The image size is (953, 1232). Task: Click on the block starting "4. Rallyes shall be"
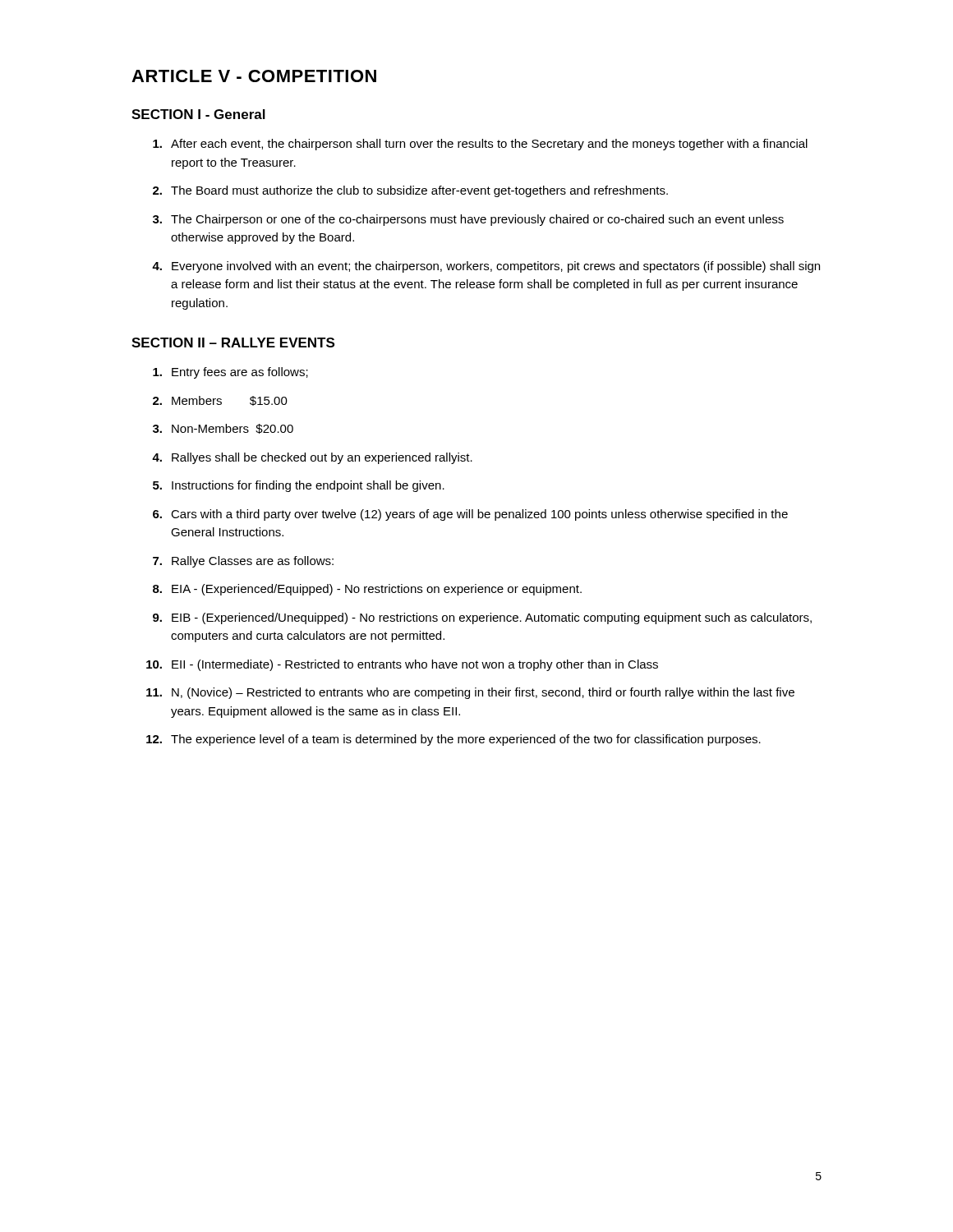[476, 457]
